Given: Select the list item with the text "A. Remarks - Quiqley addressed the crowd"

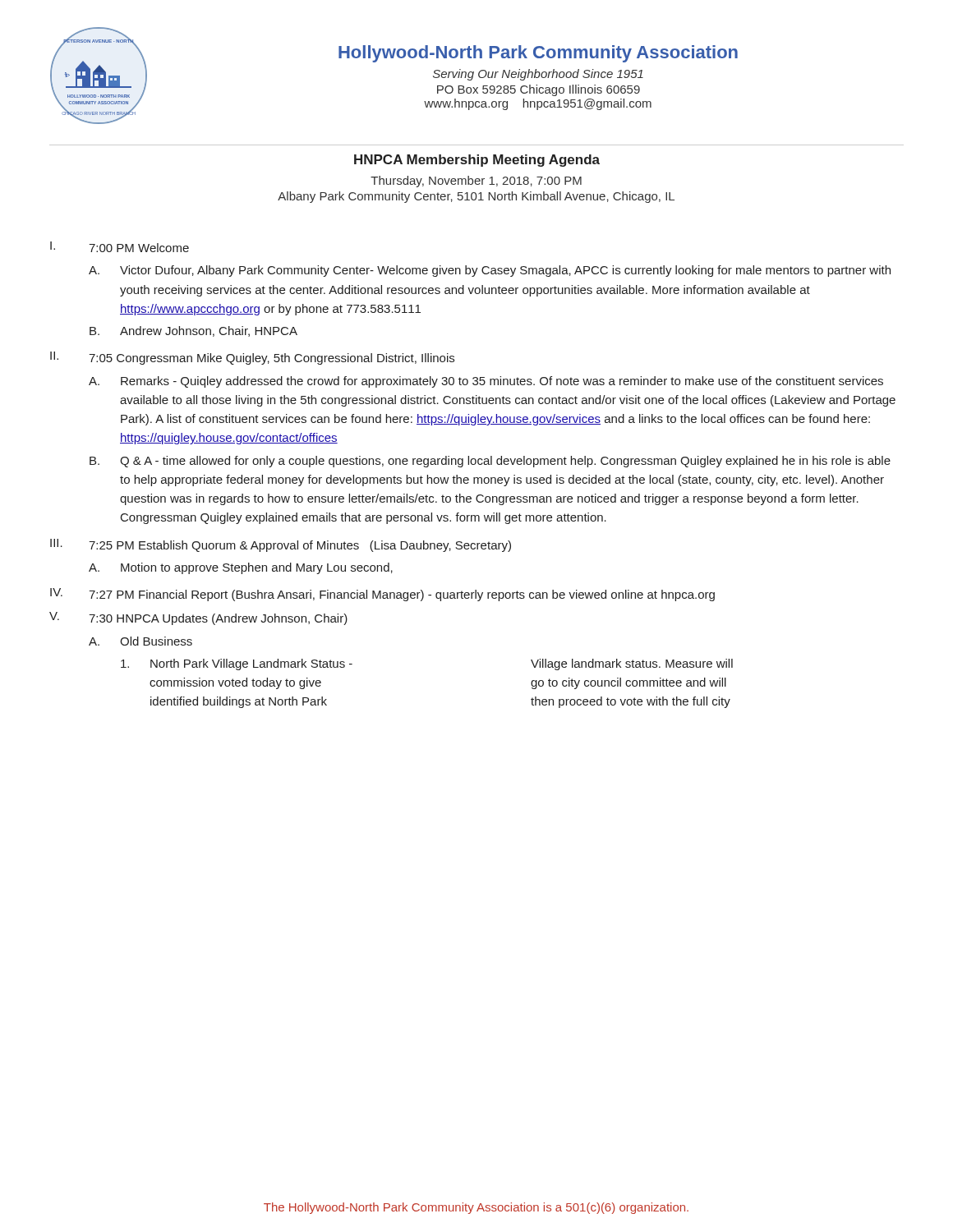Looking at the screenshot, I should pos(496,409).
